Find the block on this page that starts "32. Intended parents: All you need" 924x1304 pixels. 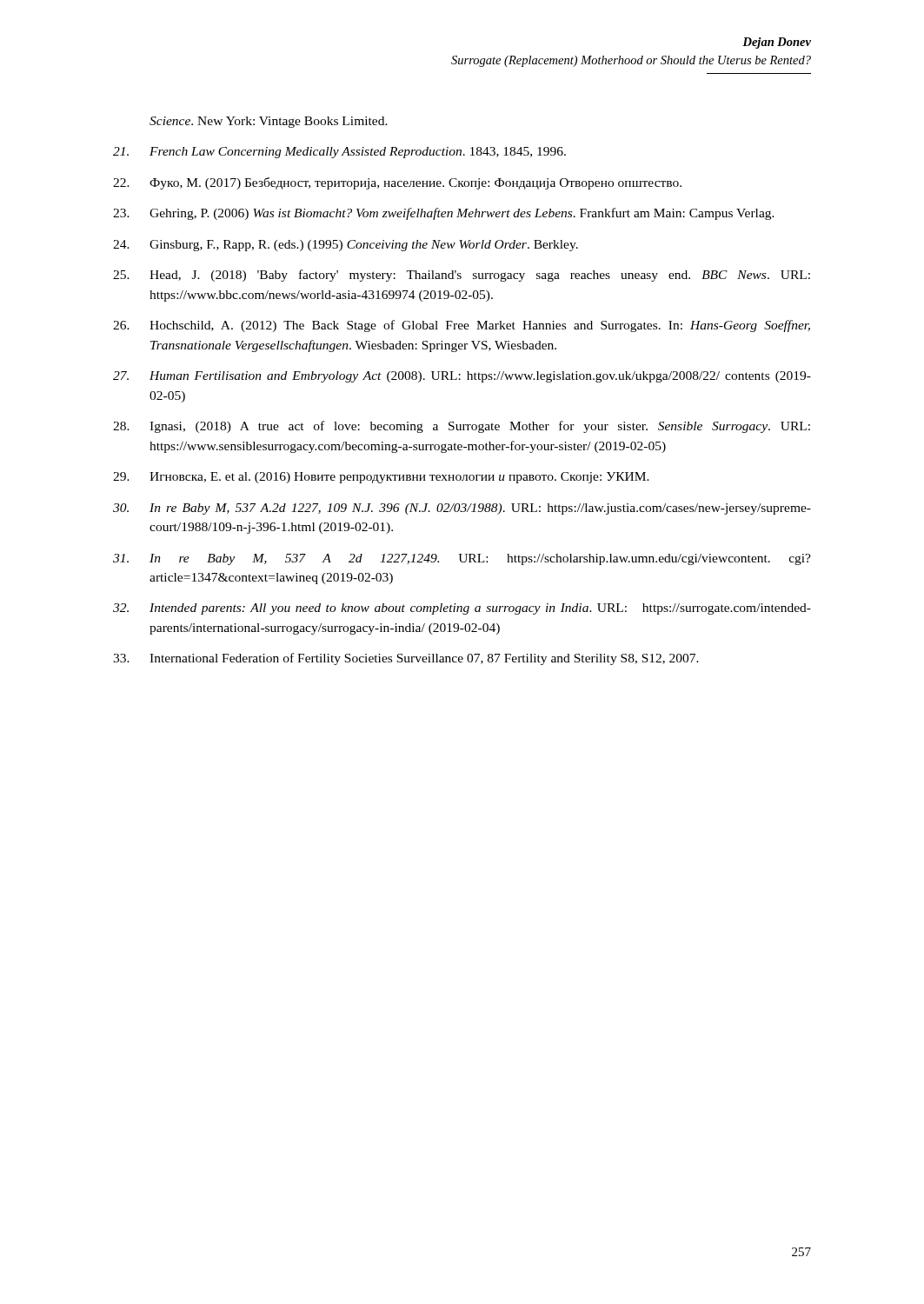click(462, 618)
